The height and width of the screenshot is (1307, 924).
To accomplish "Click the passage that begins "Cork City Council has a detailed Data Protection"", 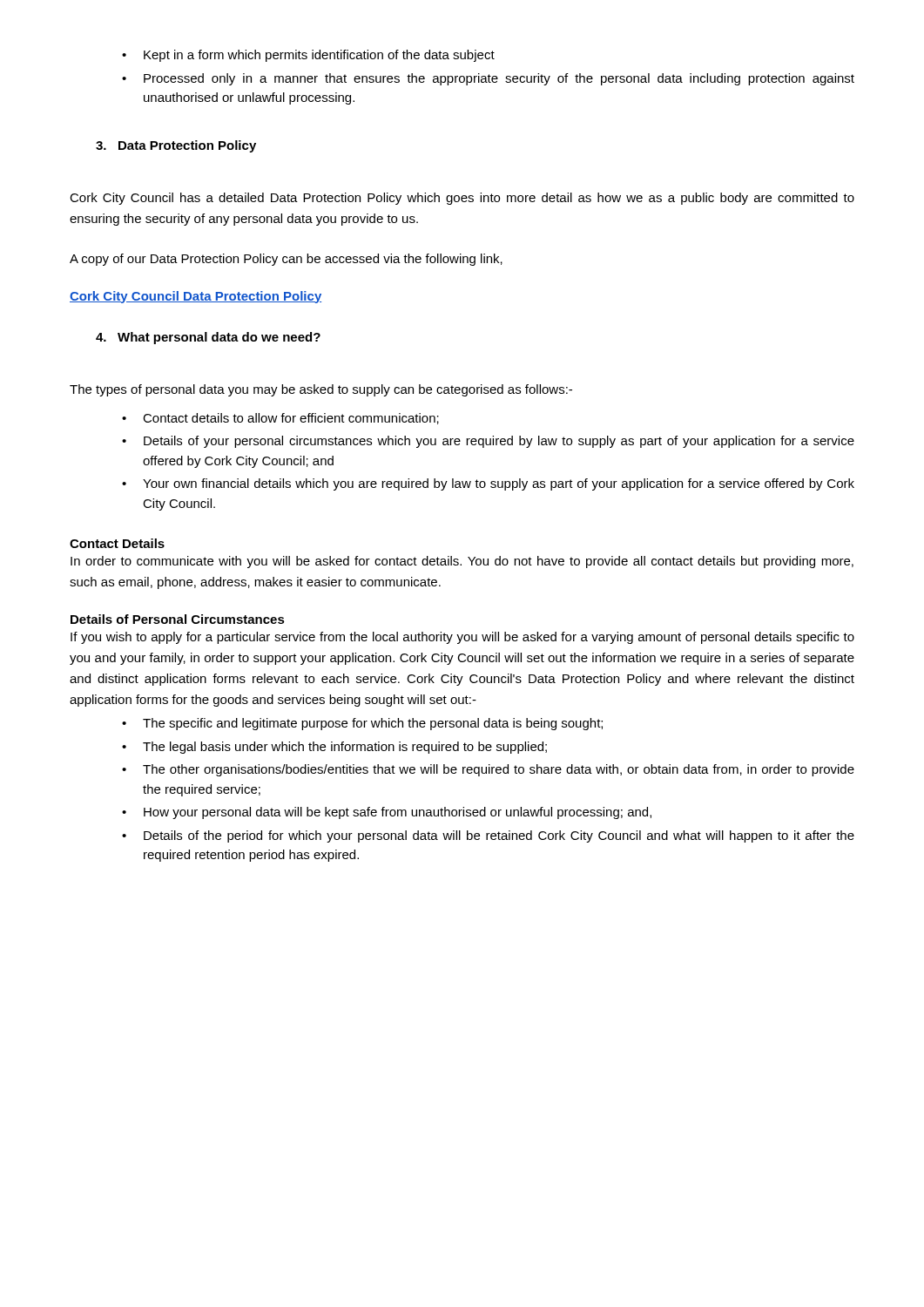I will tap(462, 207).
